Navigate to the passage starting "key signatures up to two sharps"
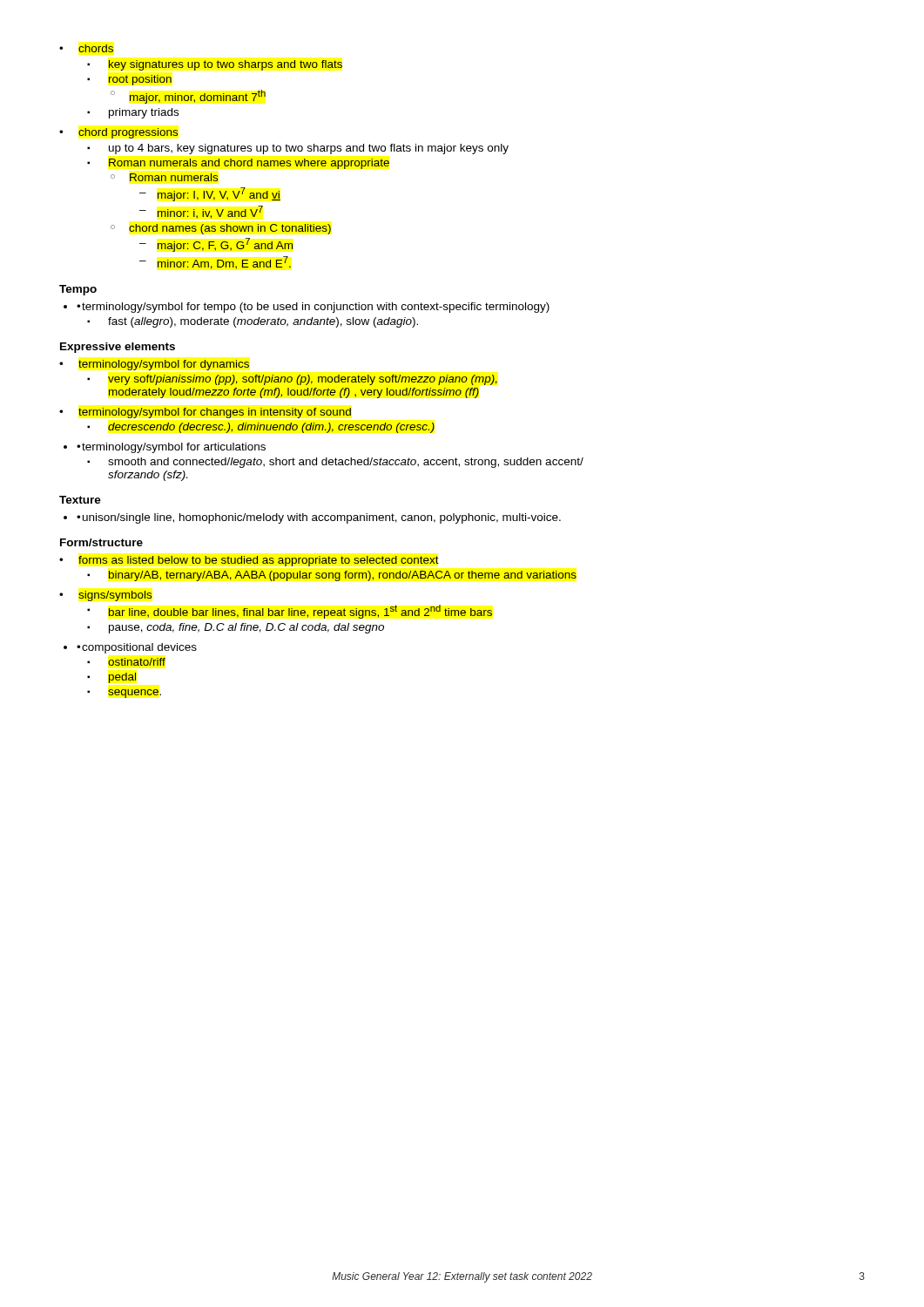This screenshot has height=1307, width=924. [x=215, y=65]
